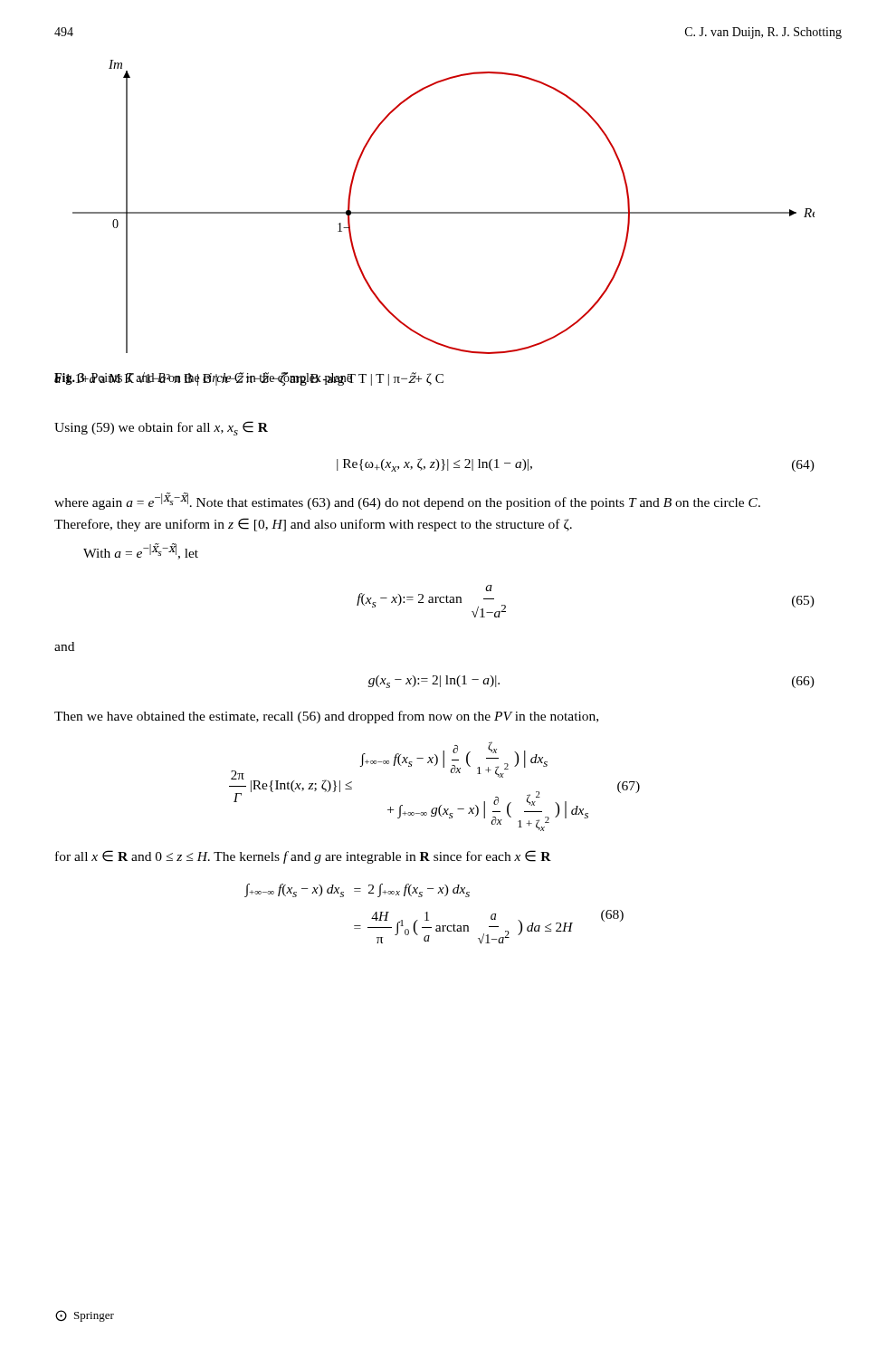Select the text starting "With a = e−|x̃s−x̃|, let"
The image size is (896, 1358).
click(x=141, y=551)
